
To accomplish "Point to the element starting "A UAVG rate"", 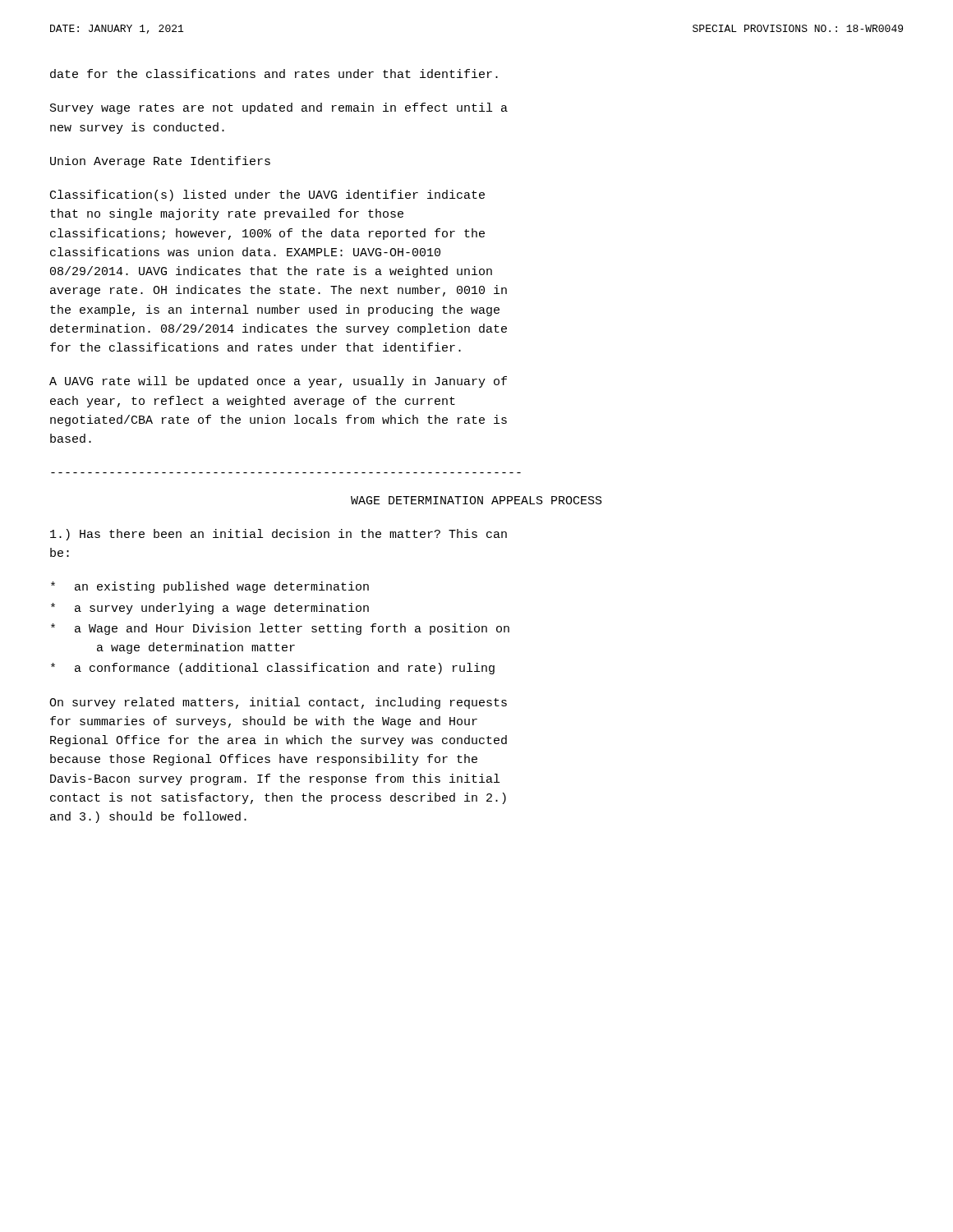I will click(x=279, y=411).
